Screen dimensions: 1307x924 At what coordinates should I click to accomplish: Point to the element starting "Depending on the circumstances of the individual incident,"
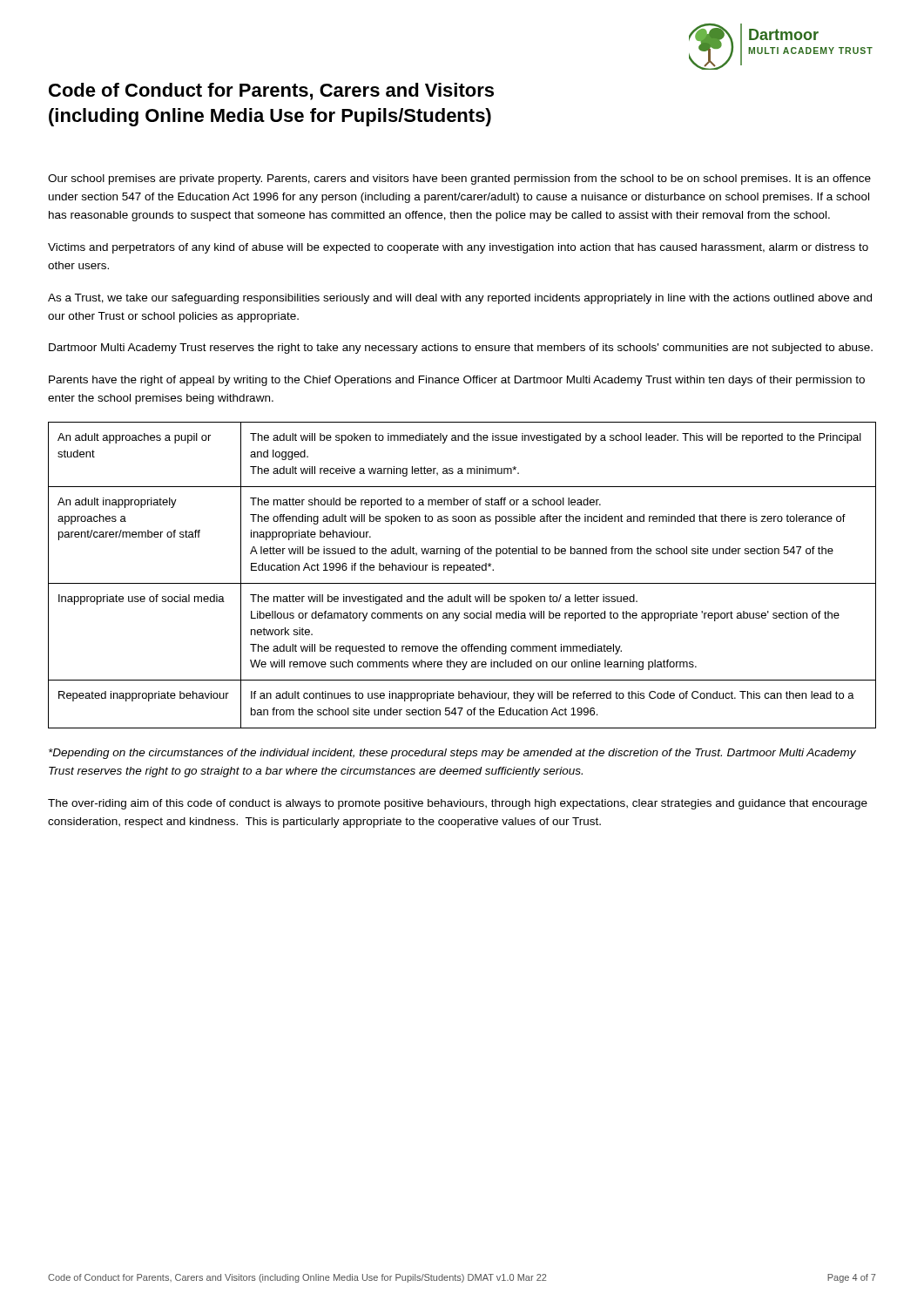coord(452,761)
